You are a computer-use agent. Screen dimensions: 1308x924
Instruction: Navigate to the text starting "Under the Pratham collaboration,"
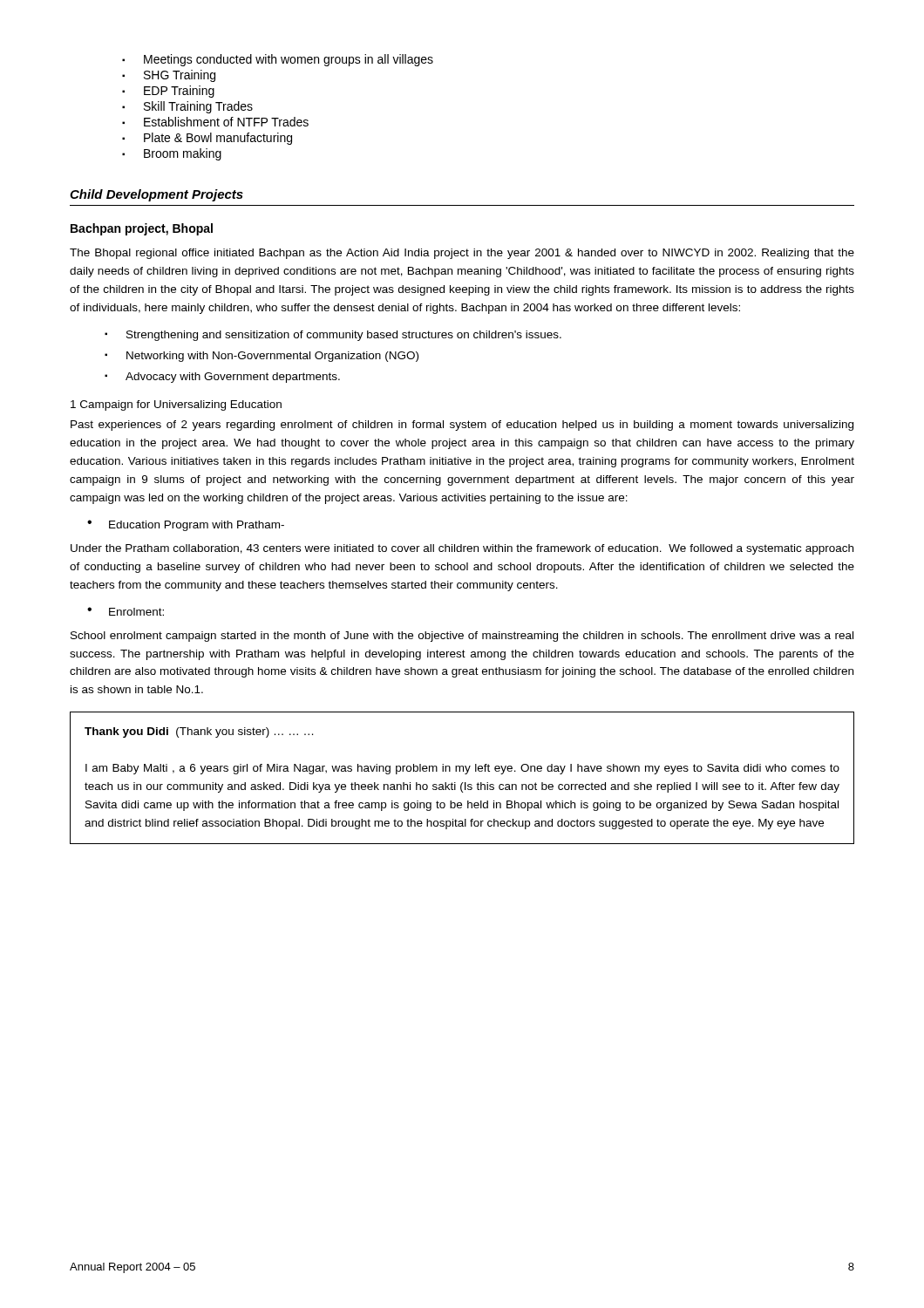point(462,566)
